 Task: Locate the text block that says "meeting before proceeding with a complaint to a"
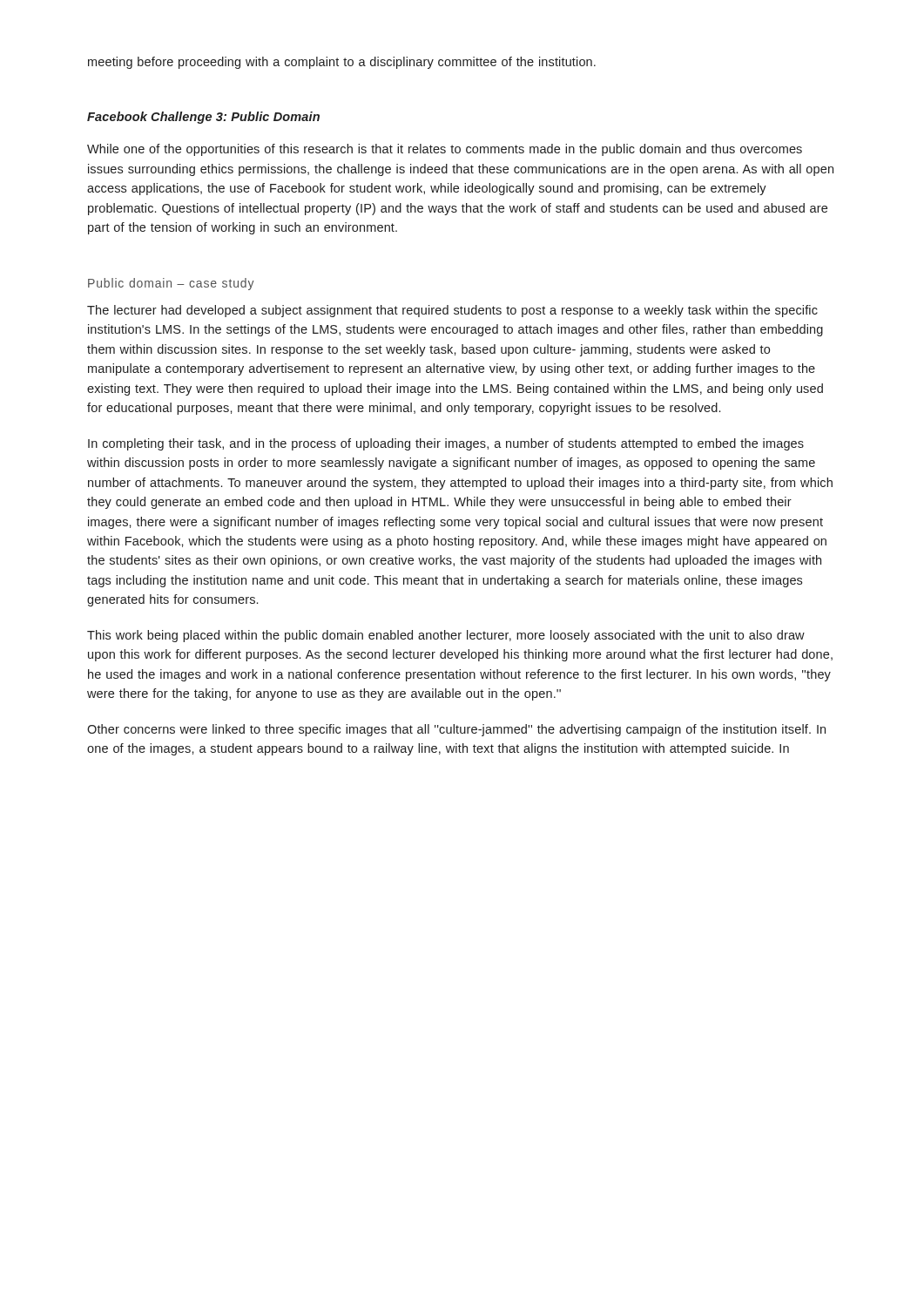tap(342, 62)
